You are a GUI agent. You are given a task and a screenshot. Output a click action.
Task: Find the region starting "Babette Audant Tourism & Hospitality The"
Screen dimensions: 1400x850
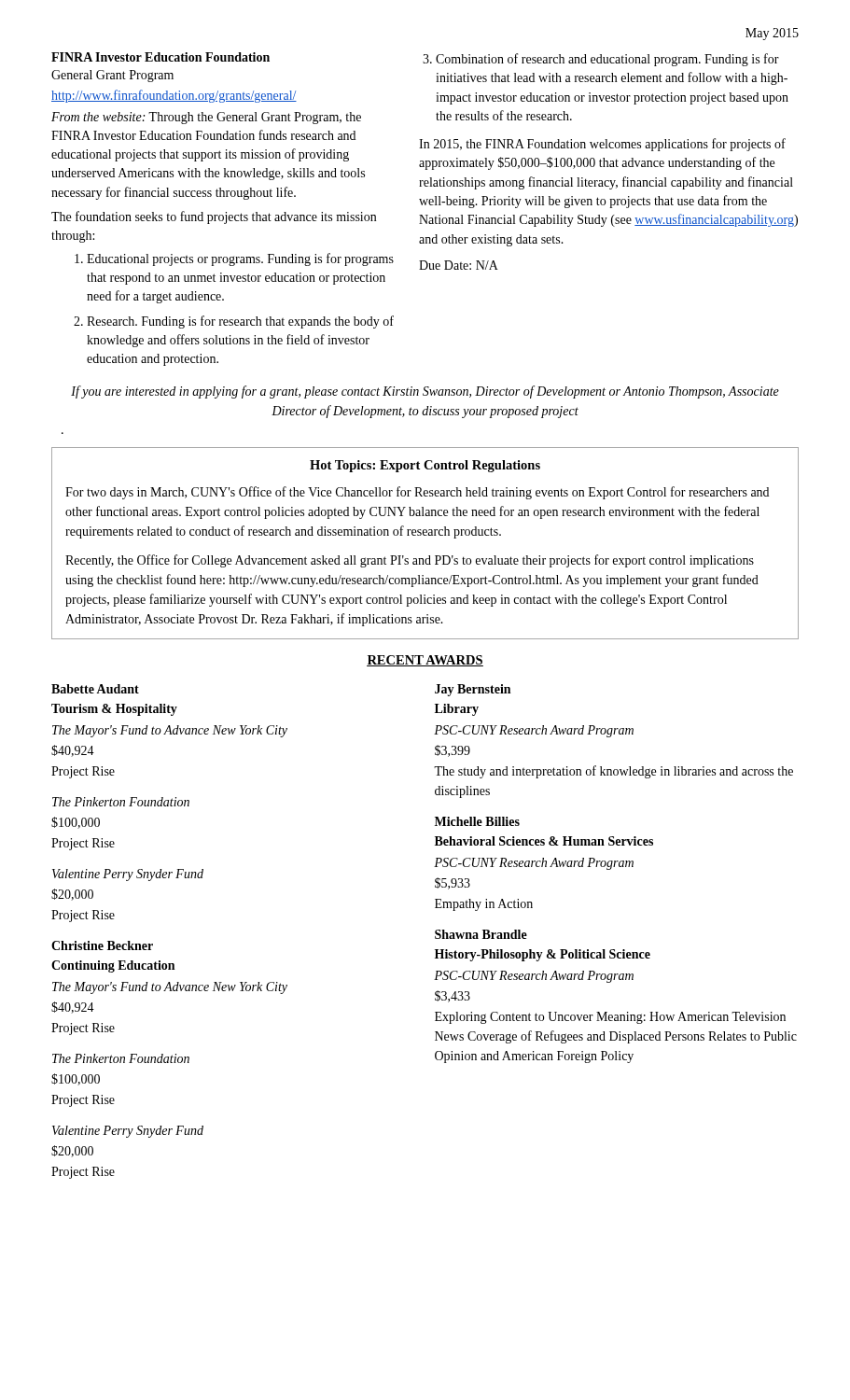click(233, 731)
